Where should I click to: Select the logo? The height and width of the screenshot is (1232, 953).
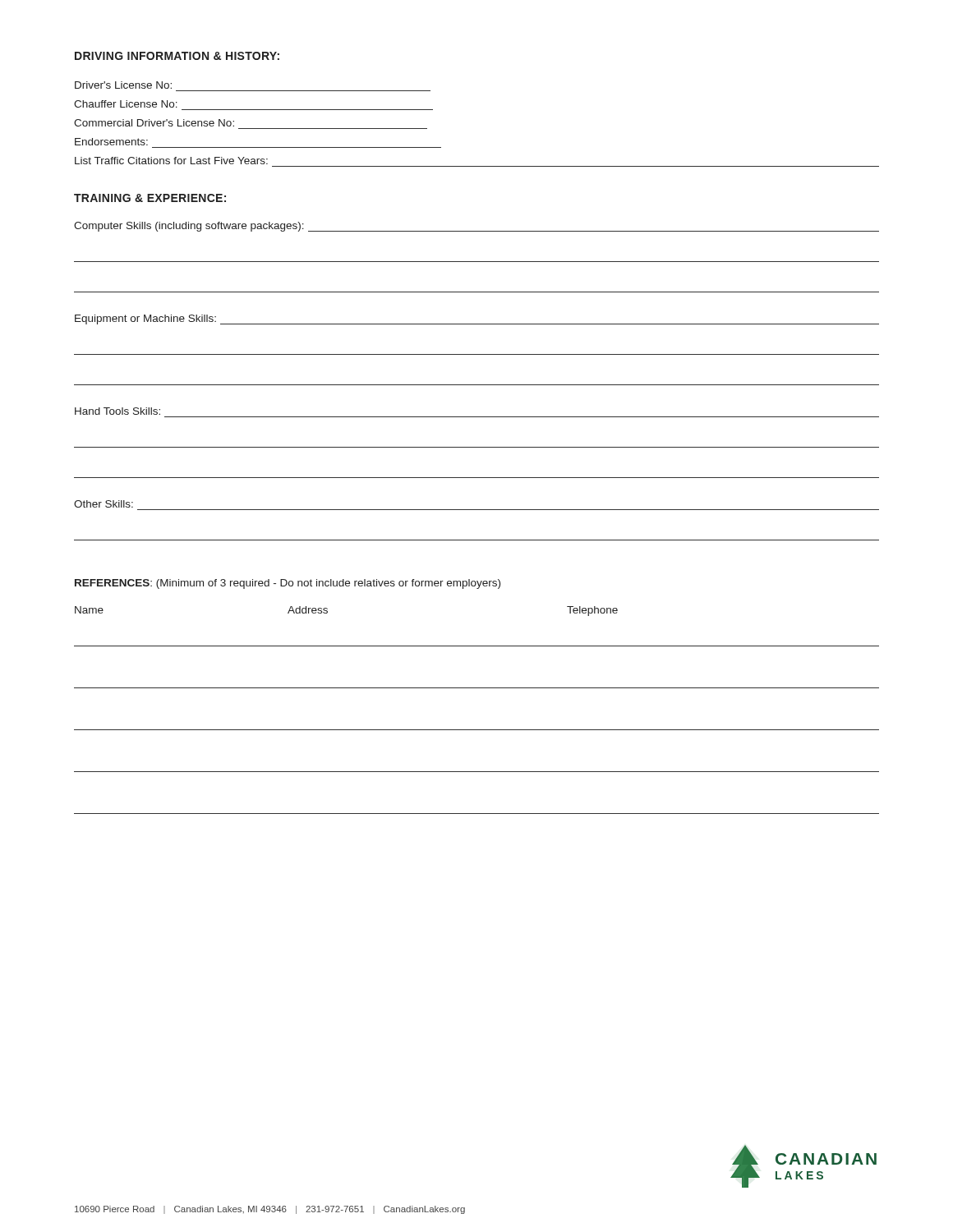pos(801,1165)
